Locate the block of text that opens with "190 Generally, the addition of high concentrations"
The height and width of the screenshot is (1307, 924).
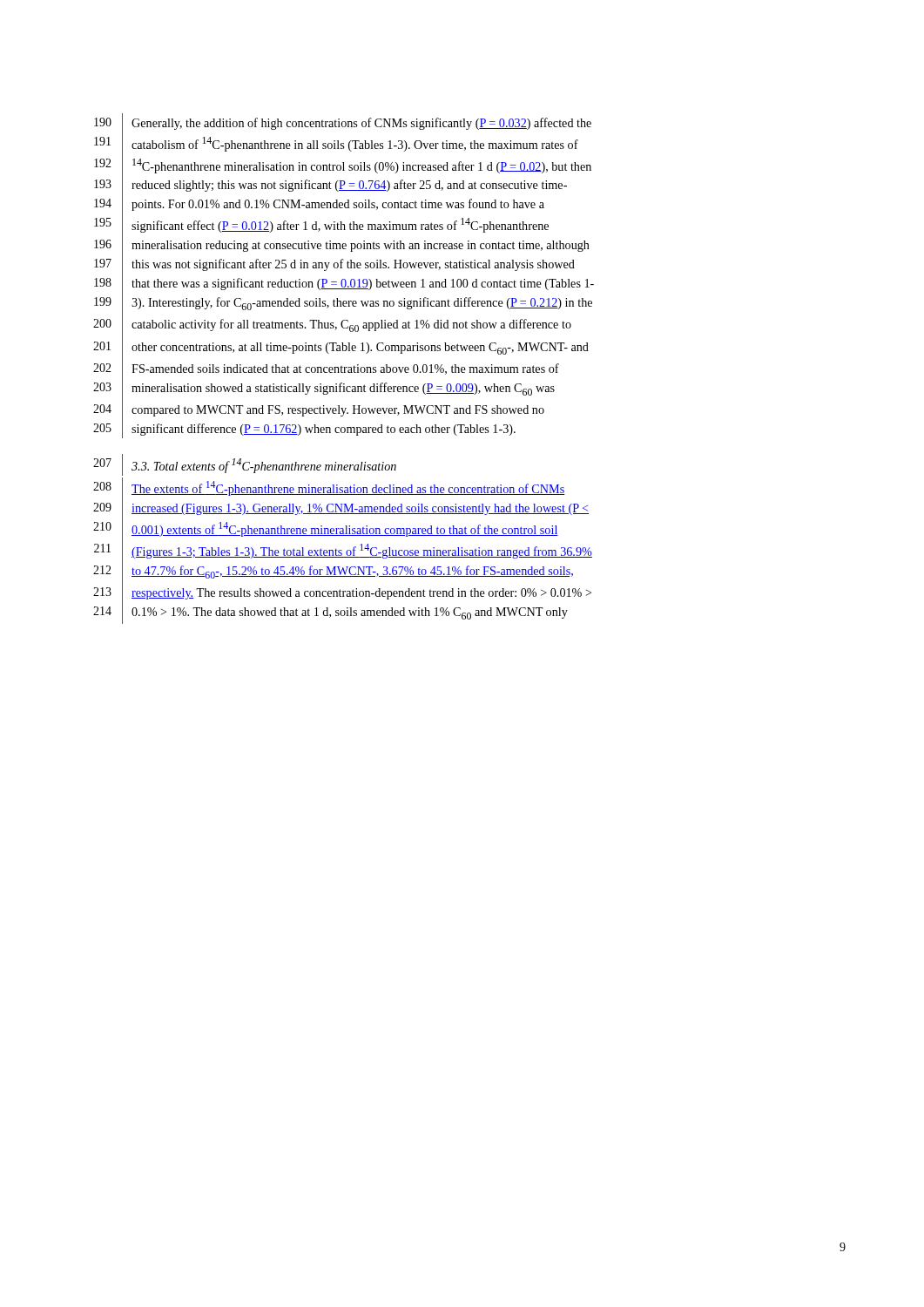pos(444,276)
